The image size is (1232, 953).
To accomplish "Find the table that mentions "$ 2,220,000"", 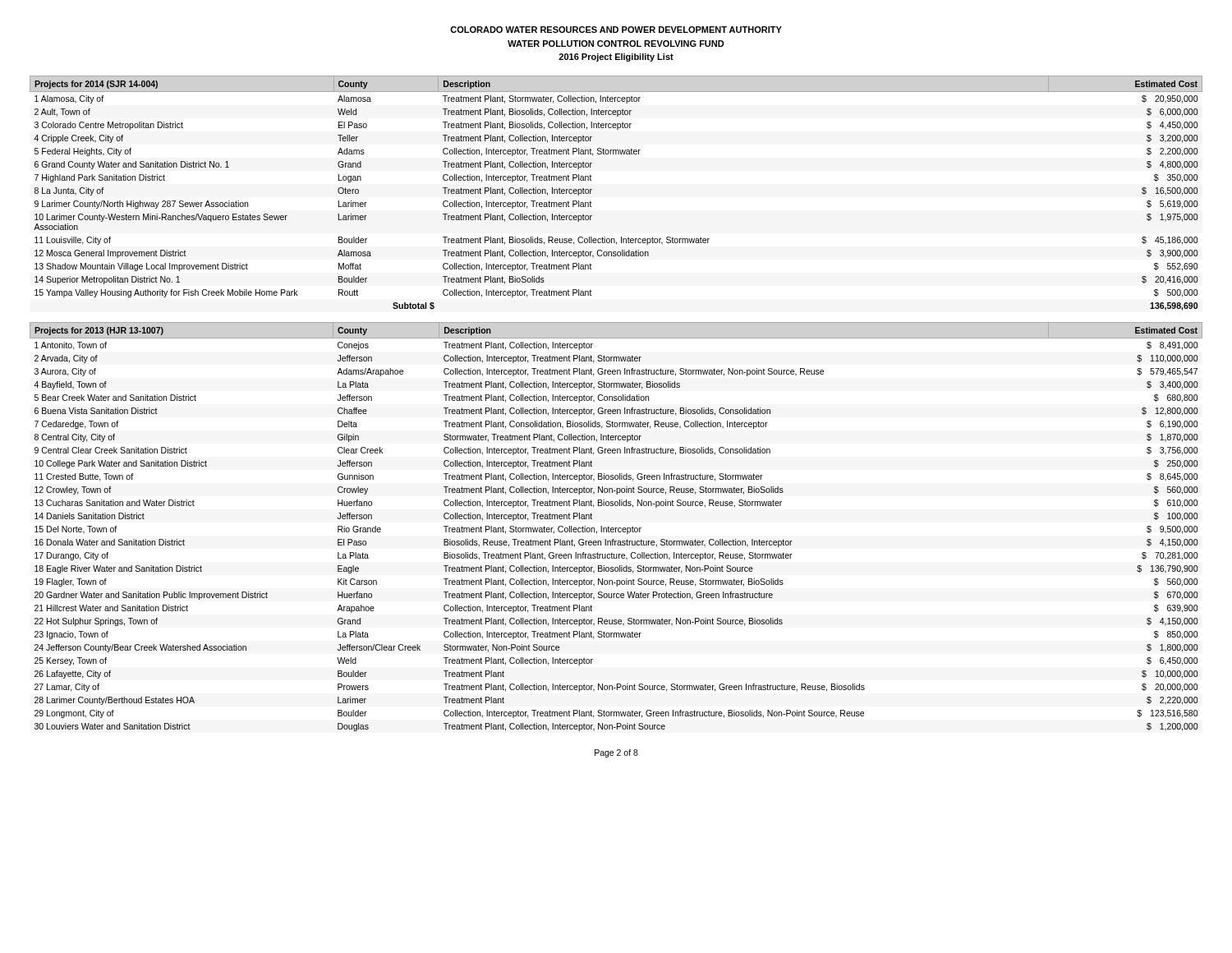I will click(616, 527).
